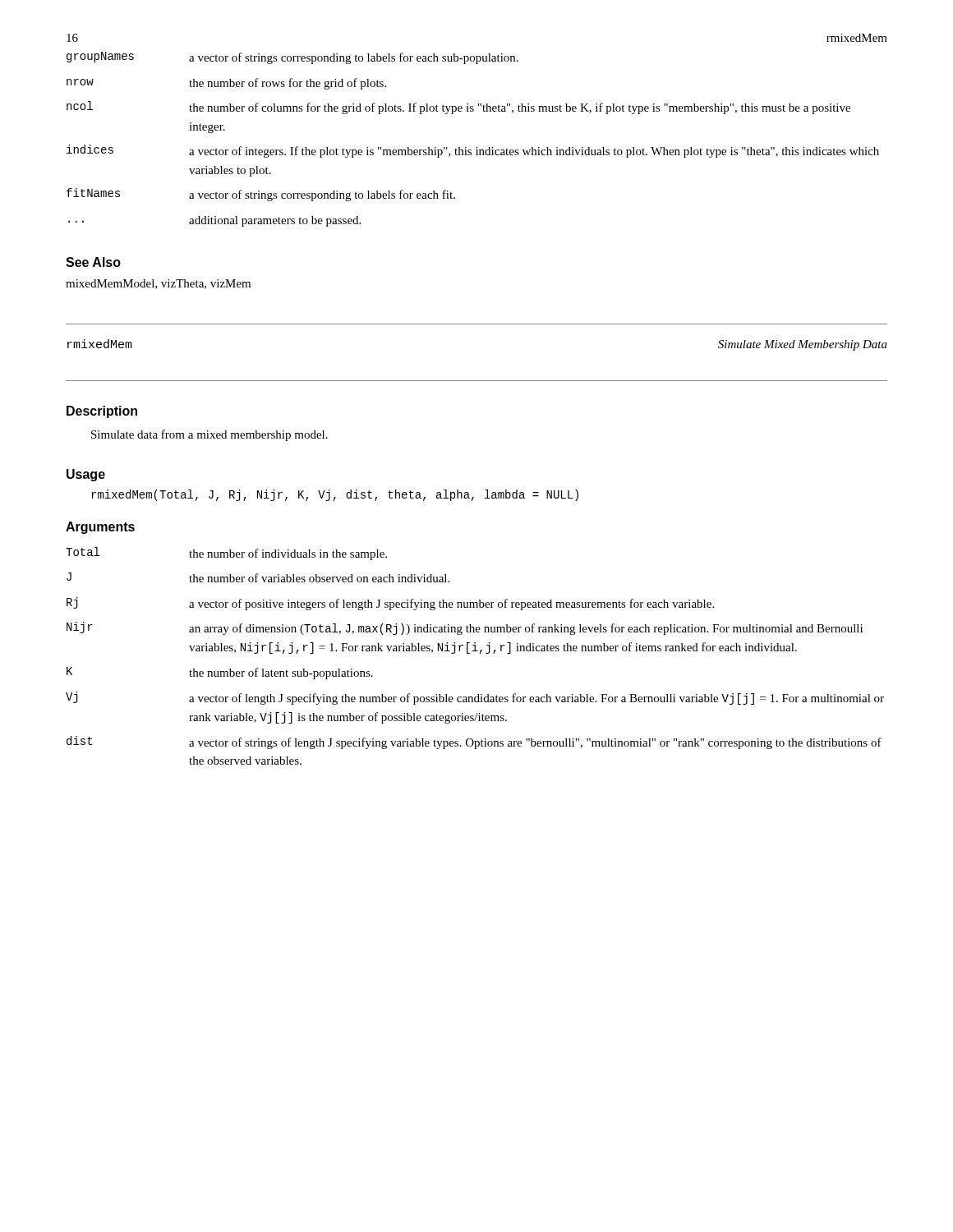
Task: Point to the block beginning "... additional parameters to"
Action: [214, 221]
